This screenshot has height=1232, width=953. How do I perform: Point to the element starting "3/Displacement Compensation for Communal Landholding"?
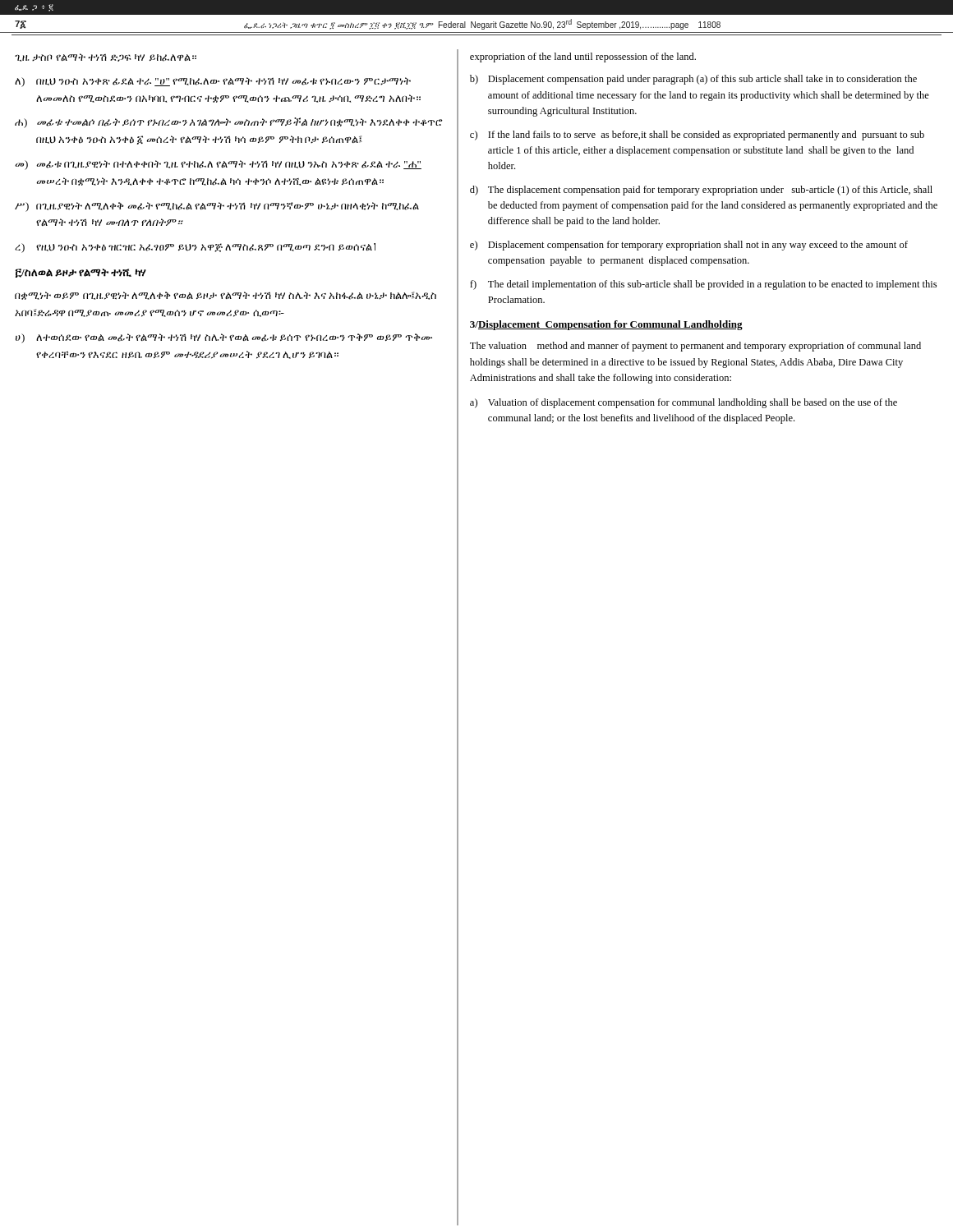coord(606,324)
